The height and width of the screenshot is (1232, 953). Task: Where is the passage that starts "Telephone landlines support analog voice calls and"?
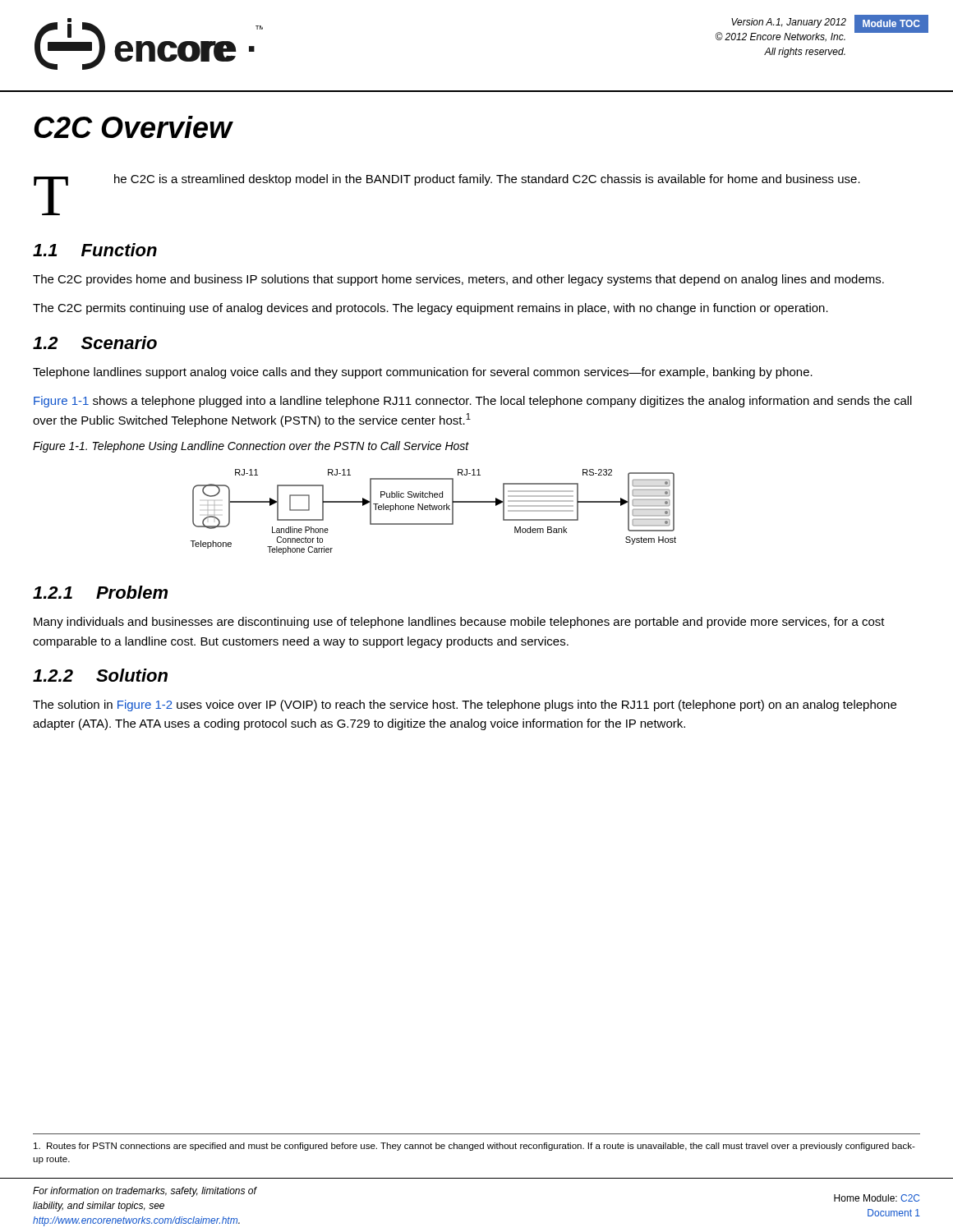click(x=476, y=396)
